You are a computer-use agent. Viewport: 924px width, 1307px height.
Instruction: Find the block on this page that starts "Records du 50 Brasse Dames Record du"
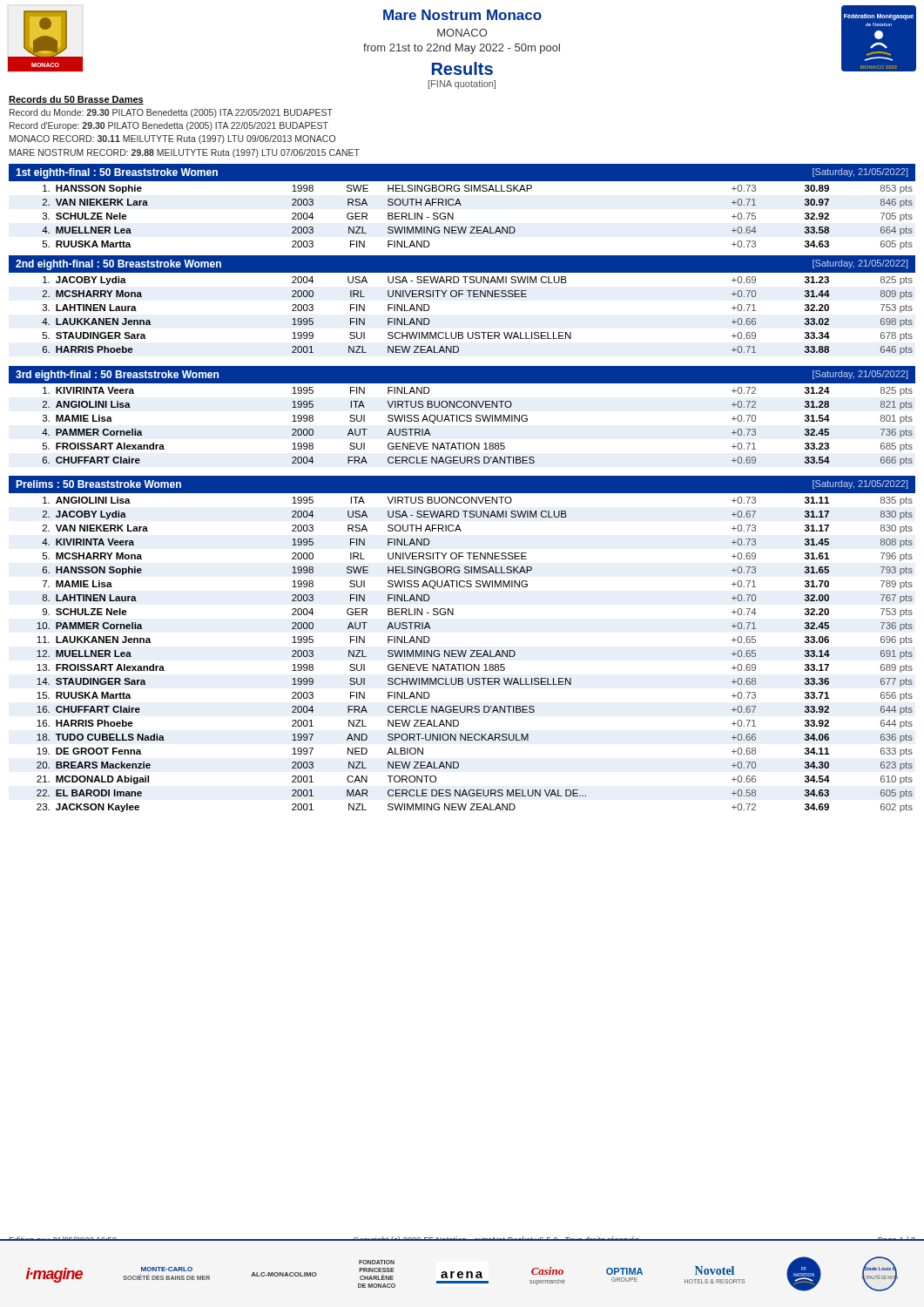[x=76, y=100]
